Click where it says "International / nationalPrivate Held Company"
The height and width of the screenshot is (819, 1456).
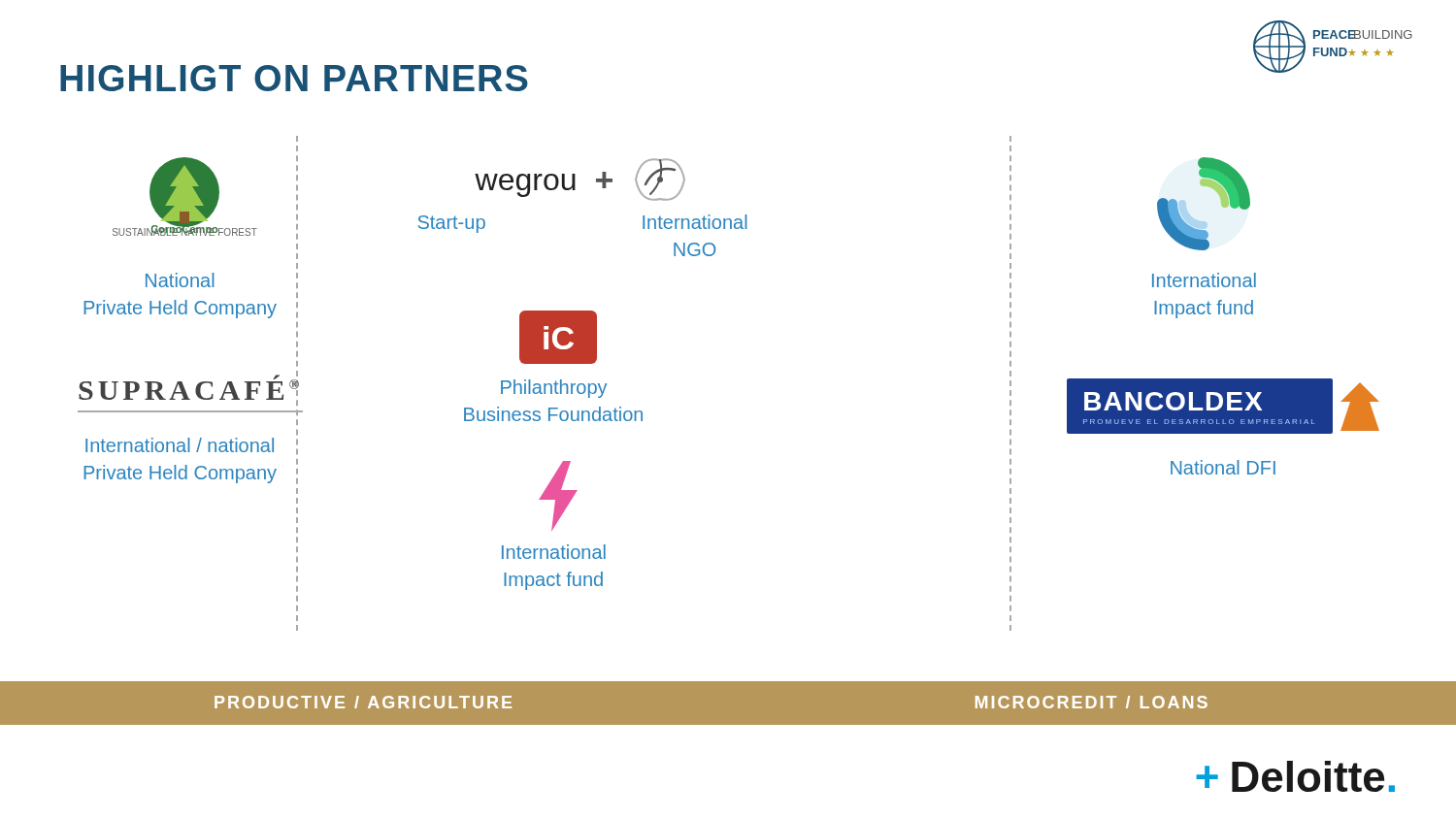[180, 459]
